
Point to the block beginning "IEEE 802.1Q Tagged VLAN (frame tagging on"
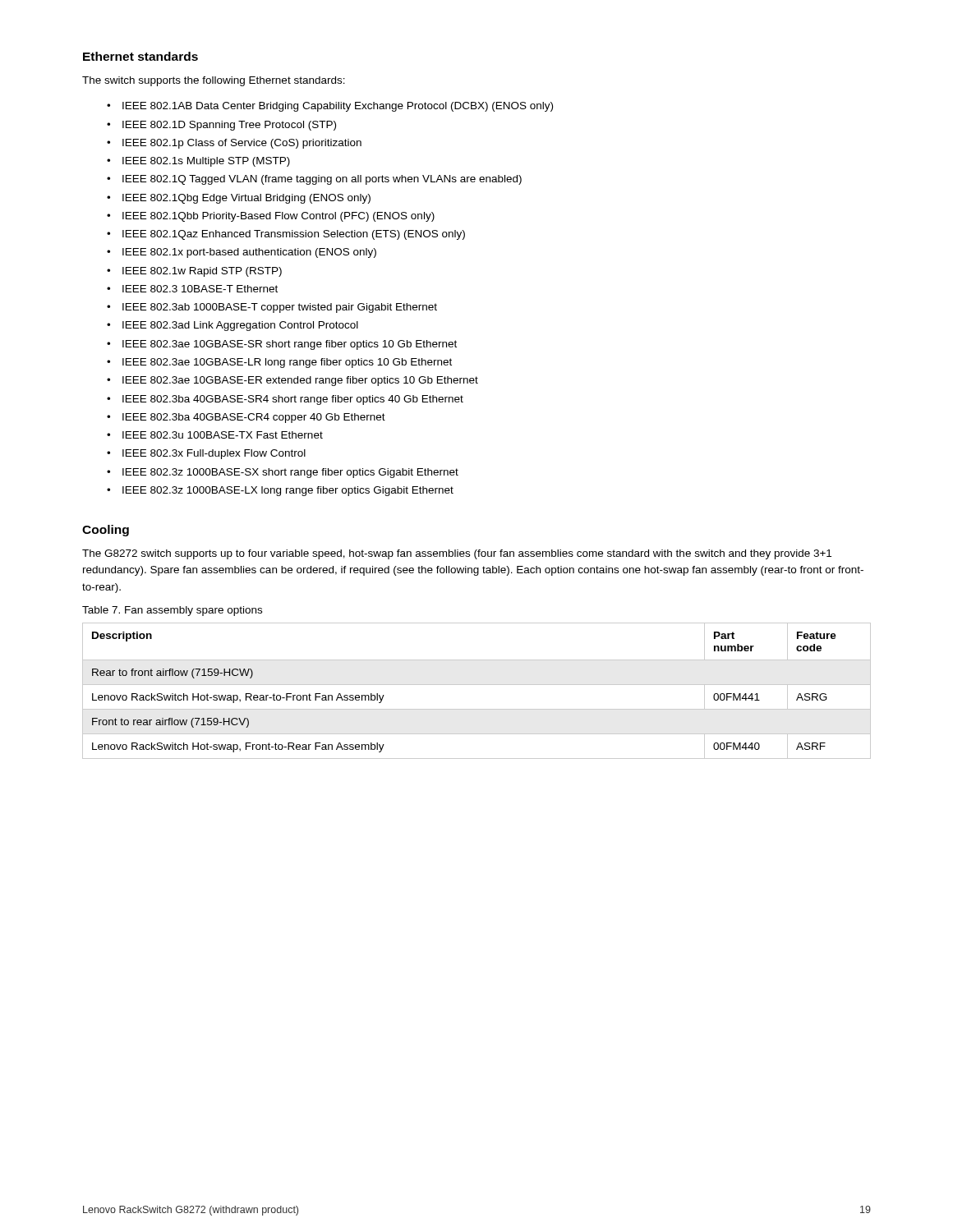point(322,179)
